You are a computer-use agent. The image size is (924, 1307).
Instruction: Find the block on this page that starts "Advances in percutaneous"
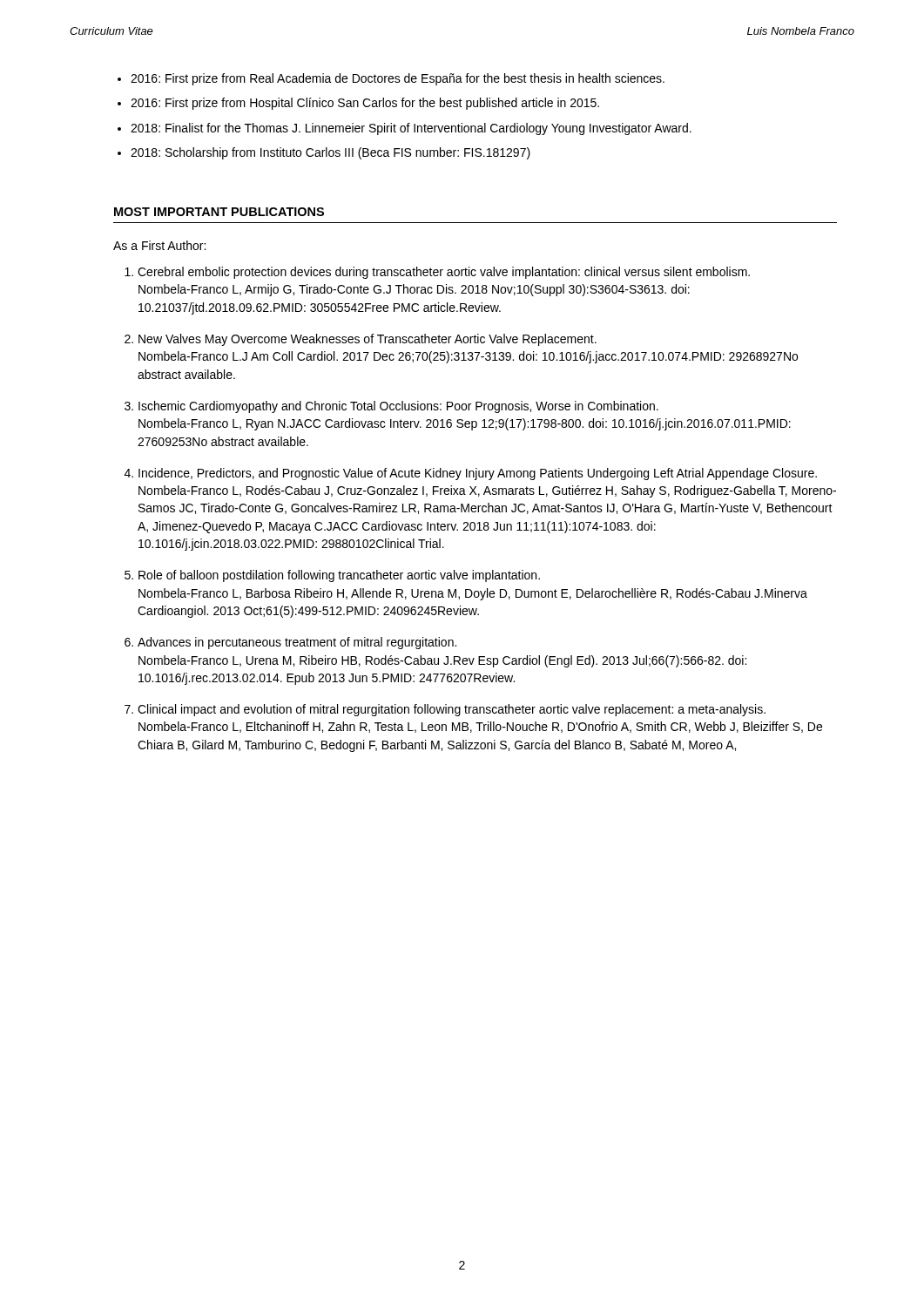[x=487, y=660]
